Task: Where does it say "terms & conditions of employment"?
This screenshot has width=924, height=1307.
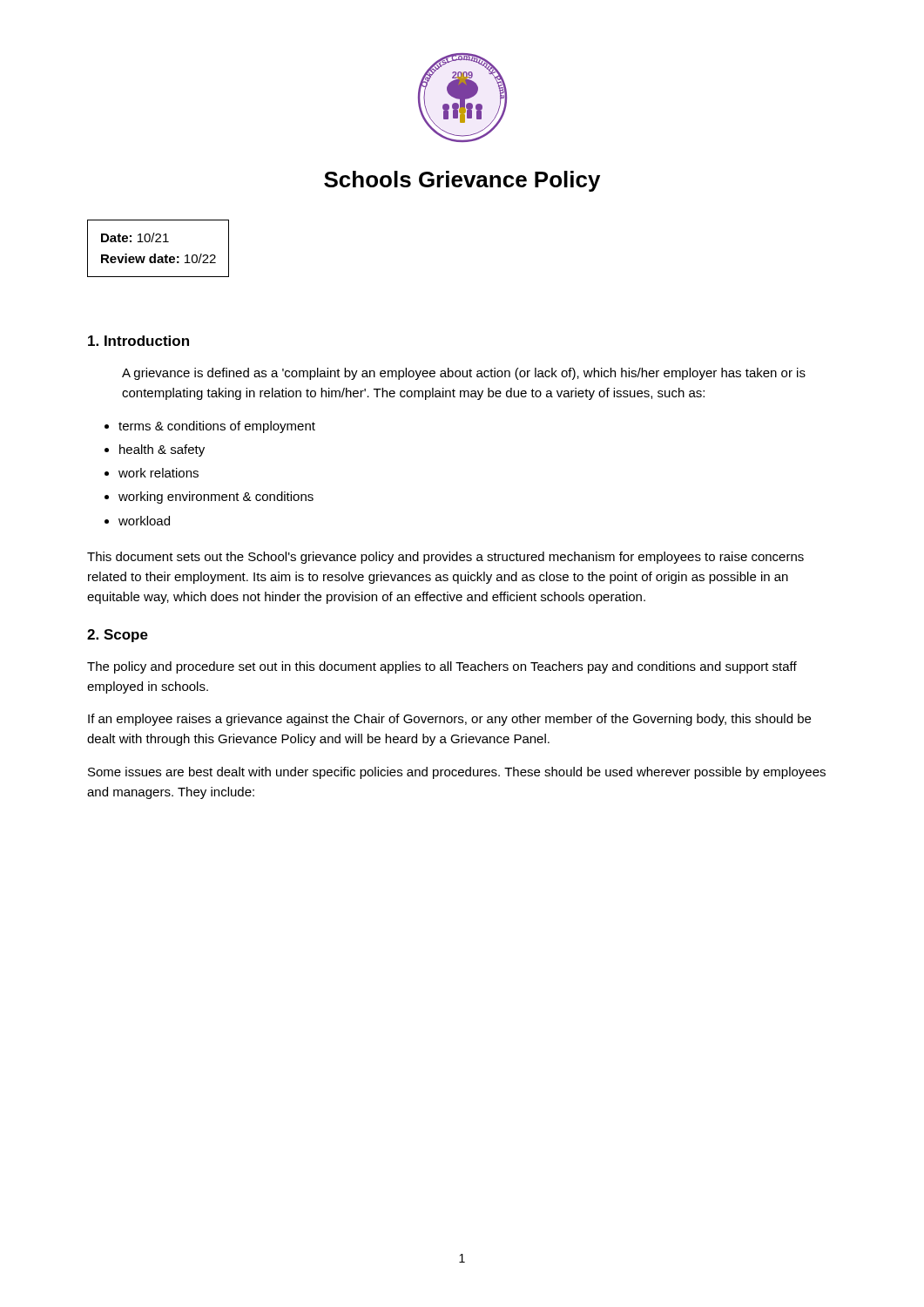Action: coord(217,425)
